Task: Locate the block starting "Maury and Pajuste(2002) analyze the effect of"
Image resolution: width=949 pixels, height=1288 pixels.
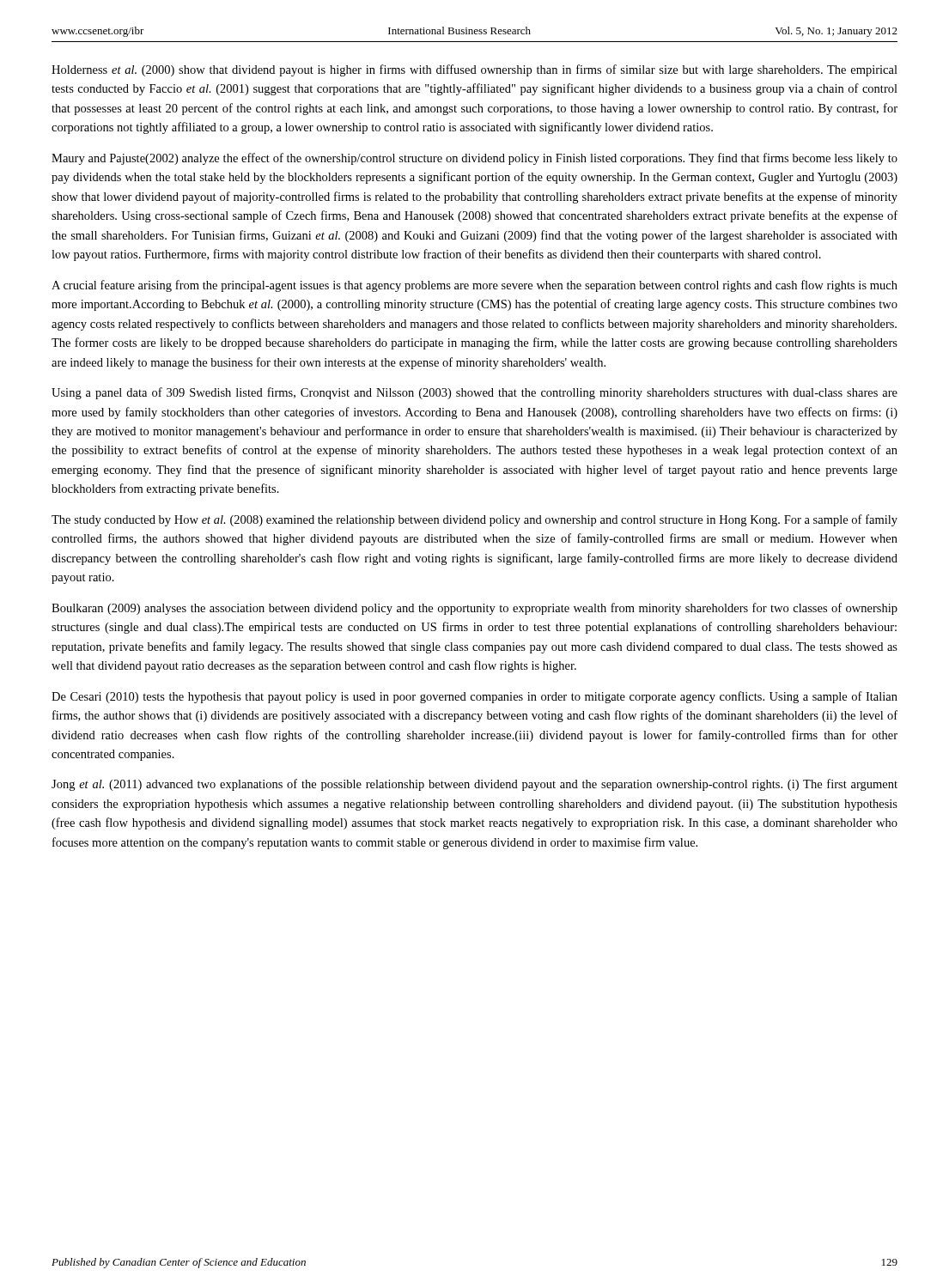Action: pyautogui.click(x=474, y=206)
